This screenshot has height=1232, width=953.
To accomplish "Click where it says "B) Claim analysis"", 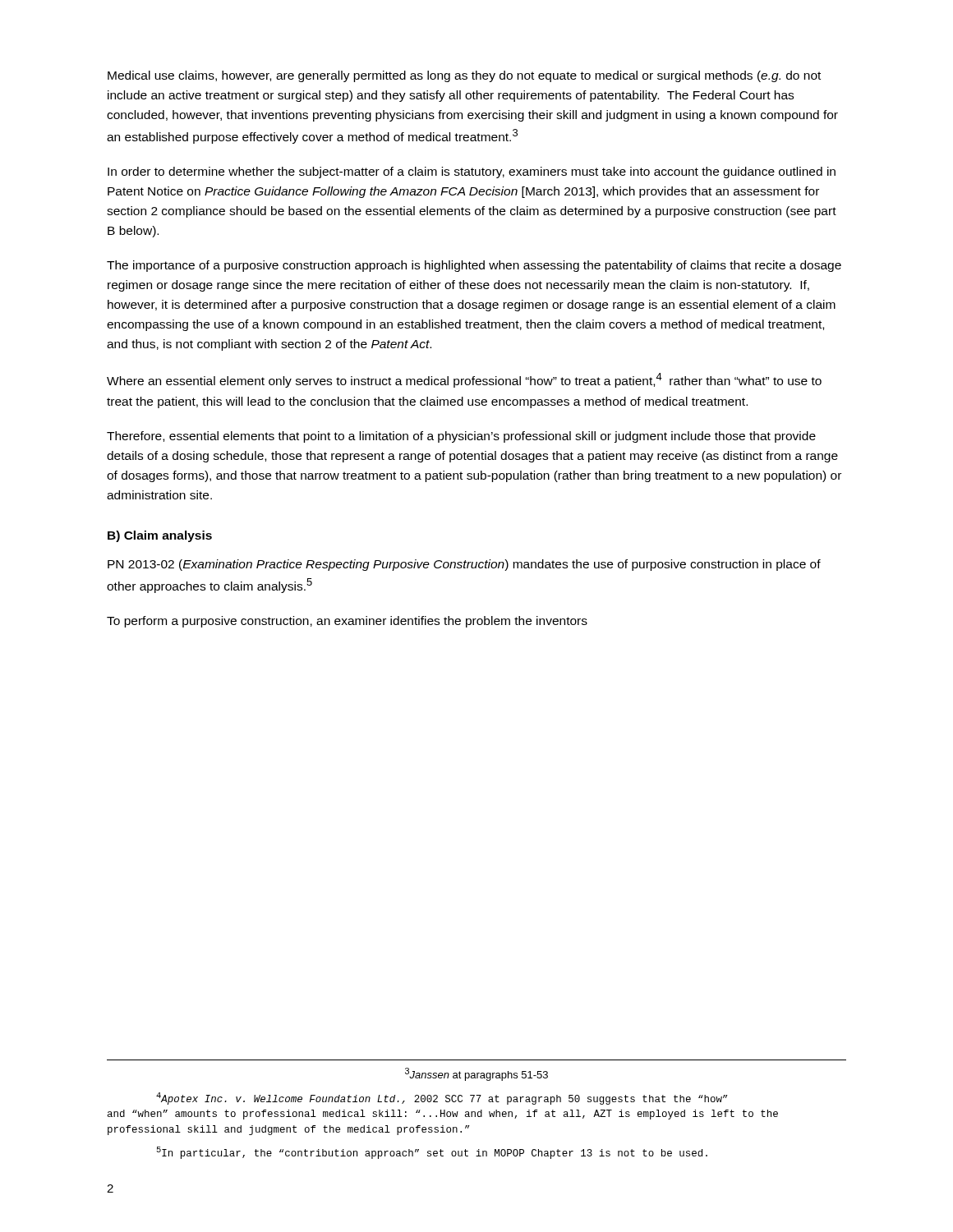I will point(160,535).
